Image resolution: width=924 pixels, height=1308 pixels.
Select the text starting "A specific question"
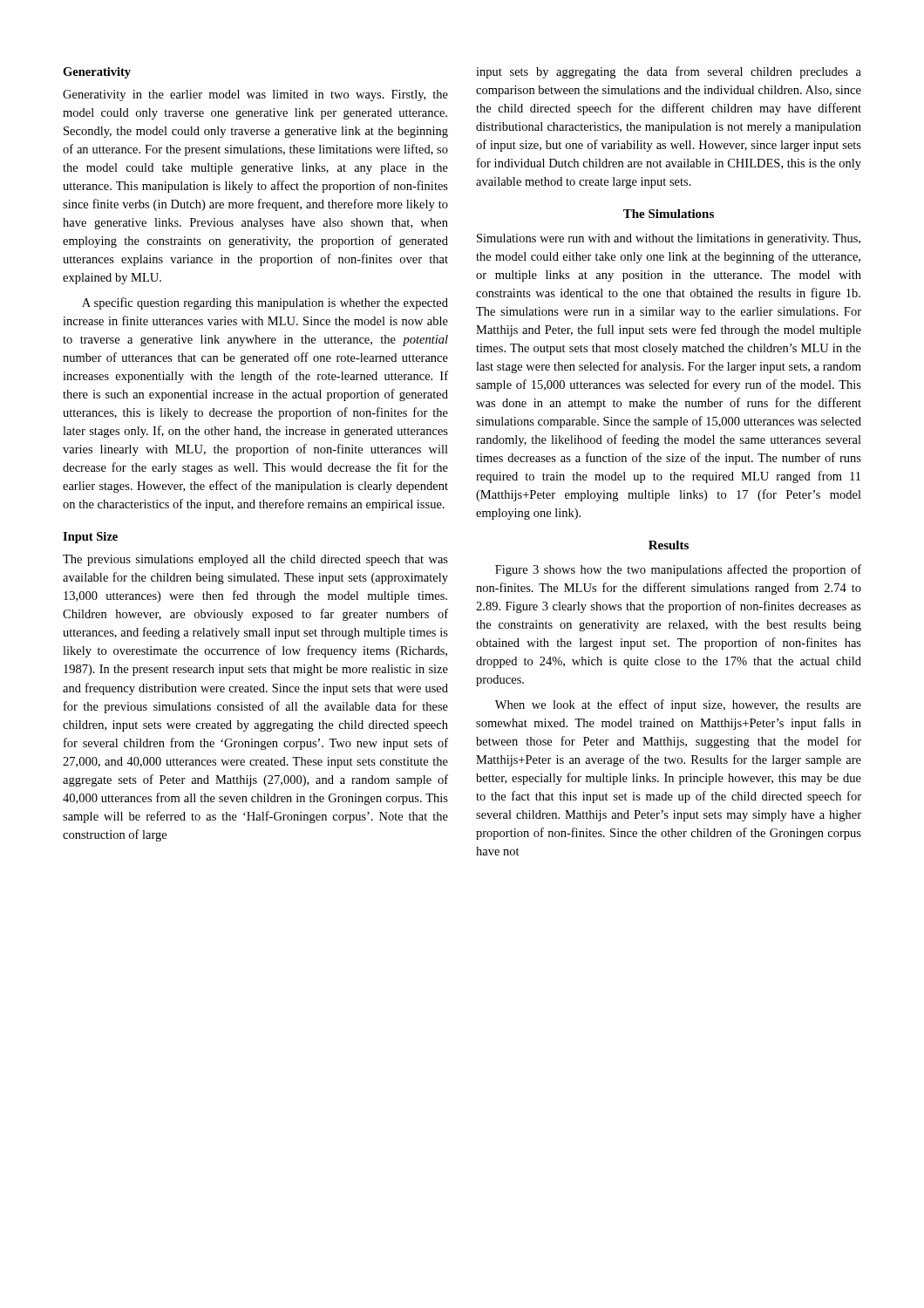(x=255, y=404)
